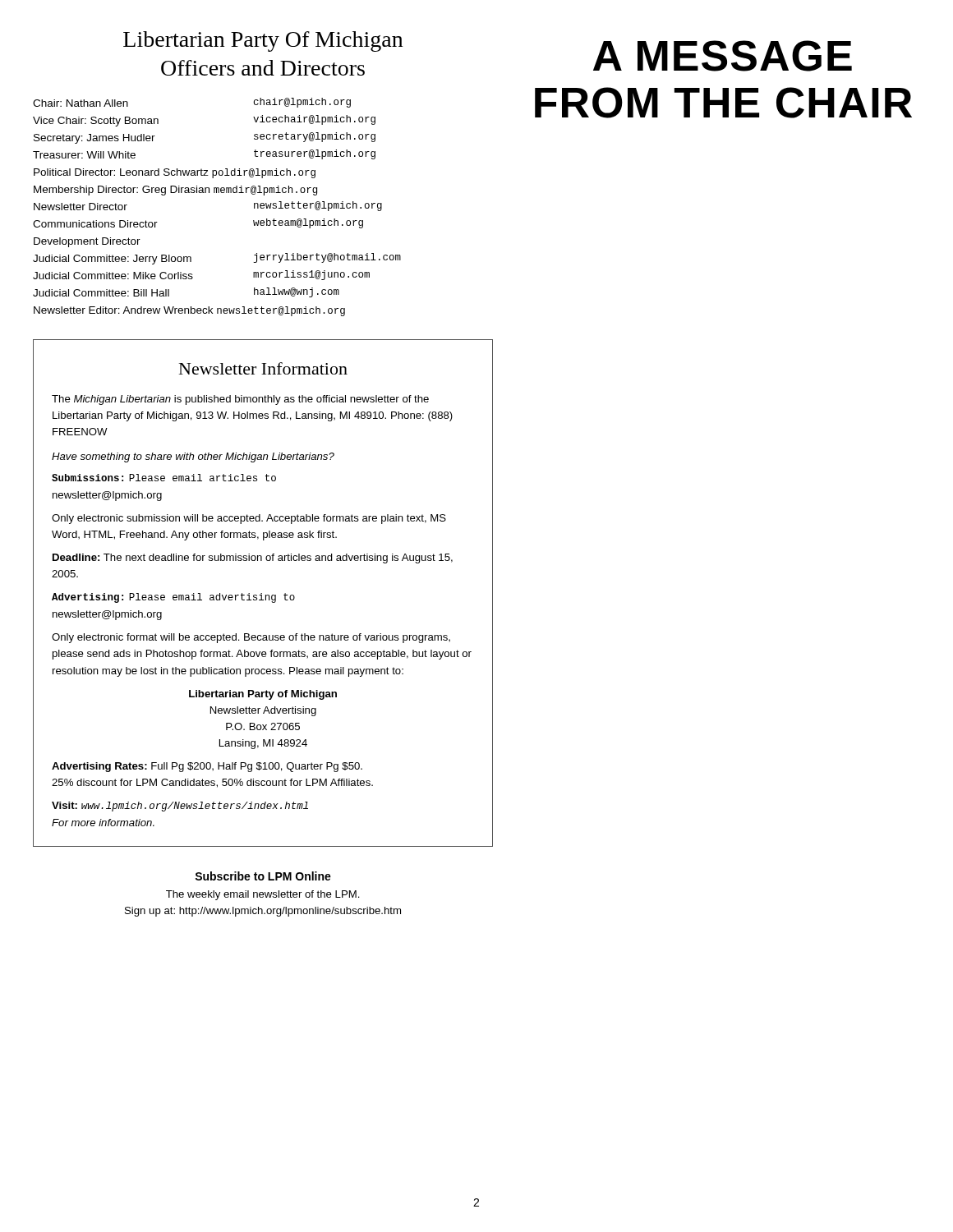Locate the text containing "Submissions: Please email articles to newsletter@lpmich.org"
Viewport: 953px width, 1232px height.
[x=164, y=486]
